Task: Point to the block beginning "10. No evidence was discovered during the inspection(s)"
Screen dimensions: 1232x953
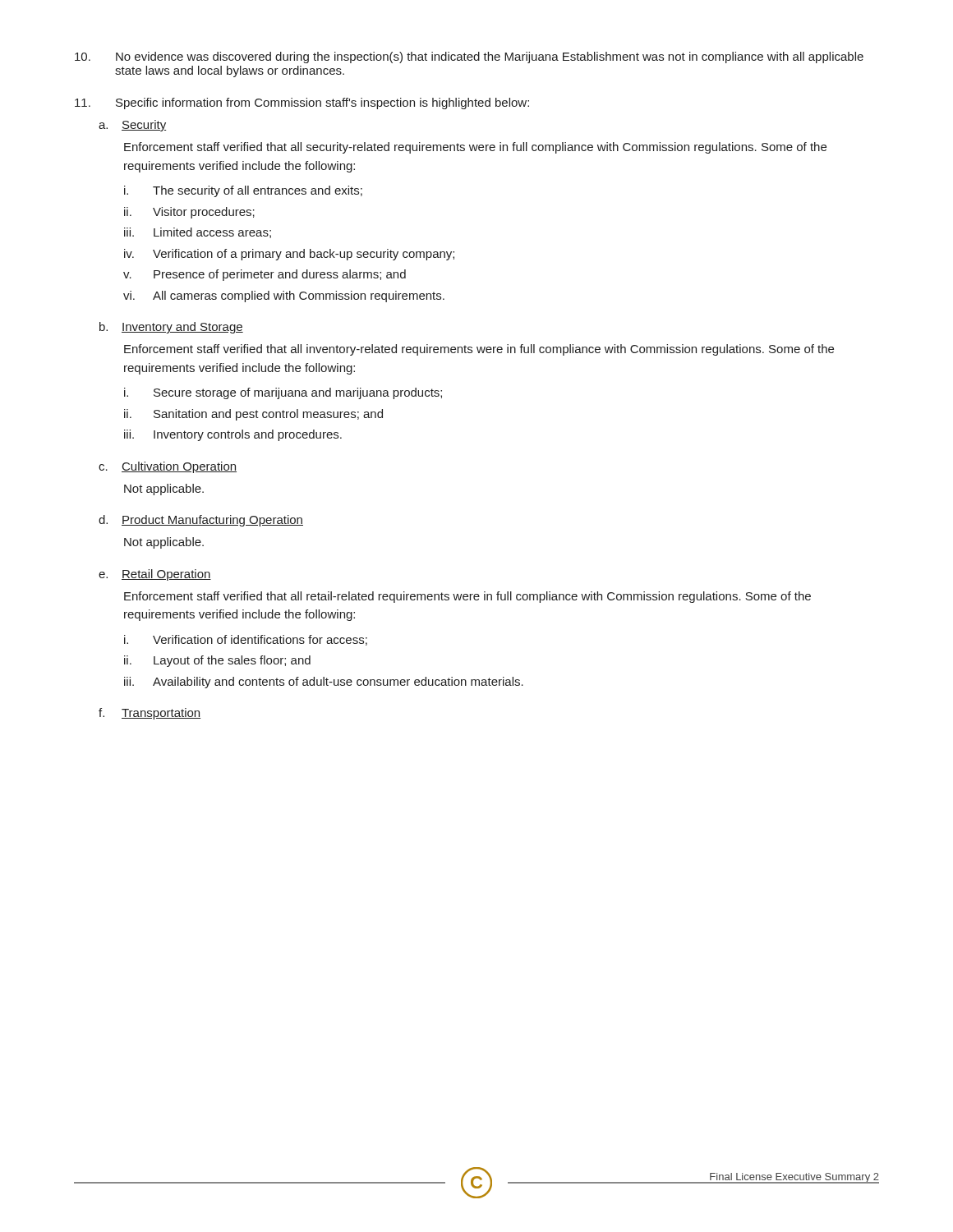Action: tap(476, 63)
